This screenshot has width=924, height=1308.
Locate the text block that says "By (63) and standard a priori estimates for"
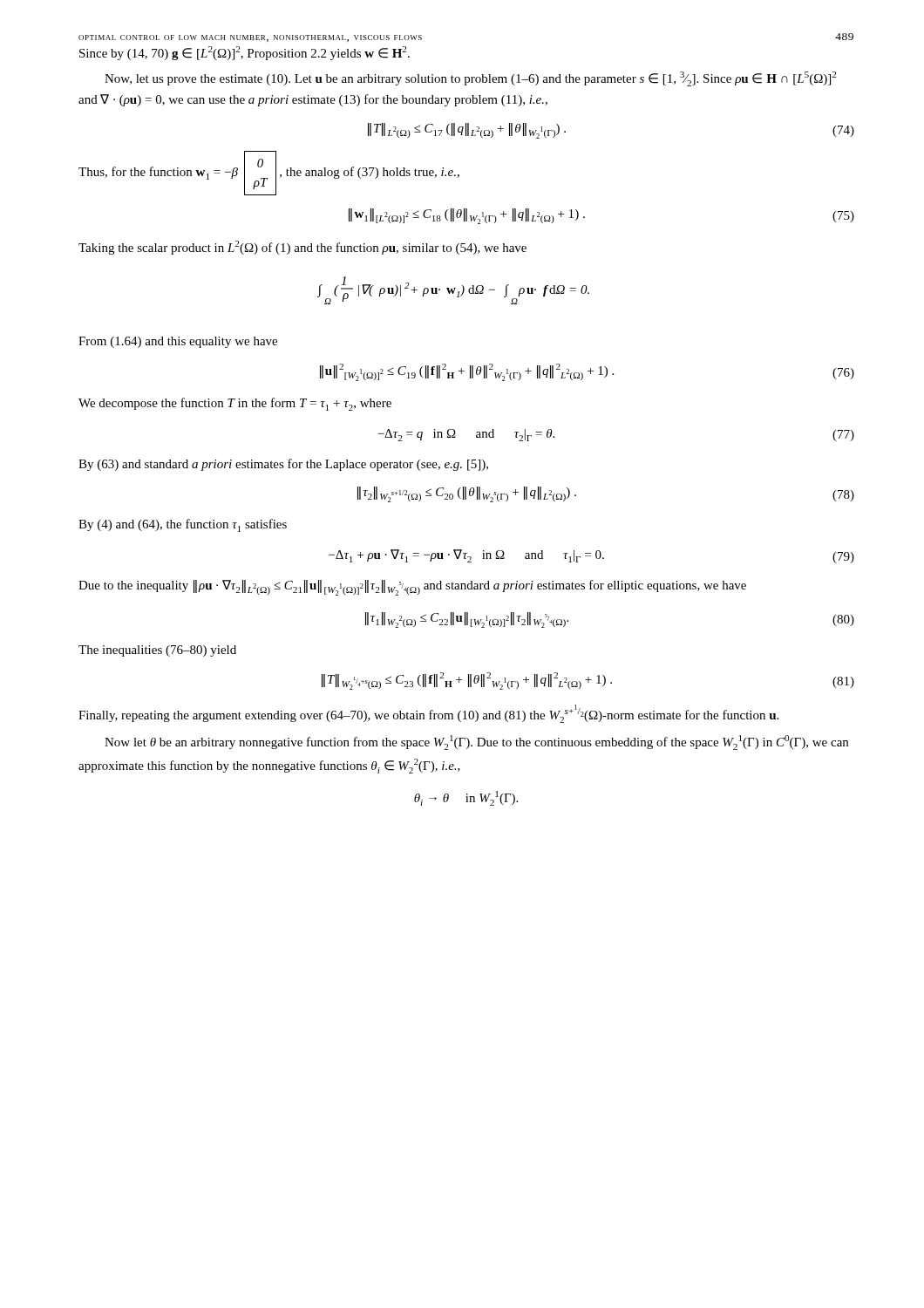click(x=466, y=464)
